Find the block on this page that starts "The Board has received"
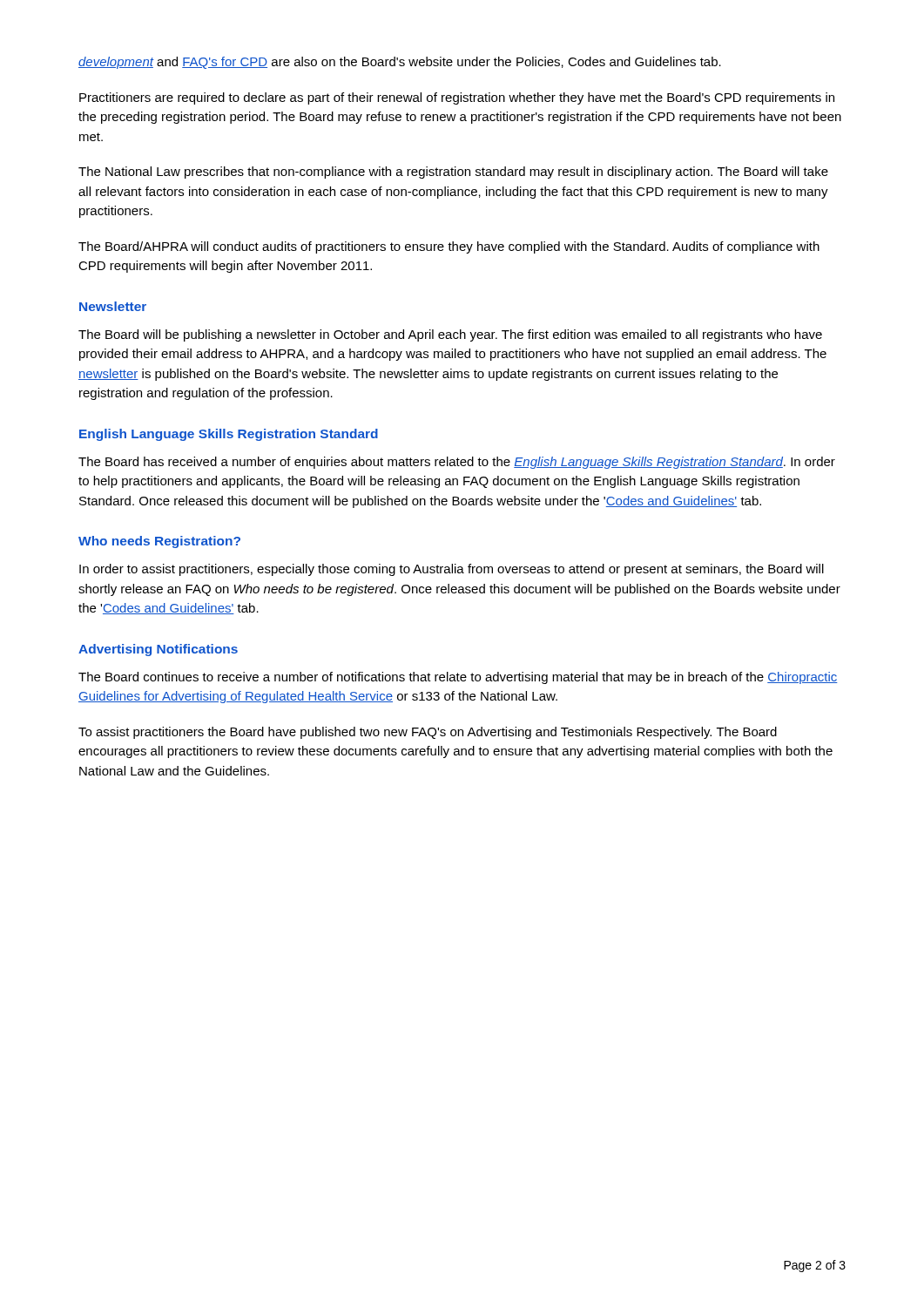This screenshot has width=924, height=1307. tap(462, 481)
